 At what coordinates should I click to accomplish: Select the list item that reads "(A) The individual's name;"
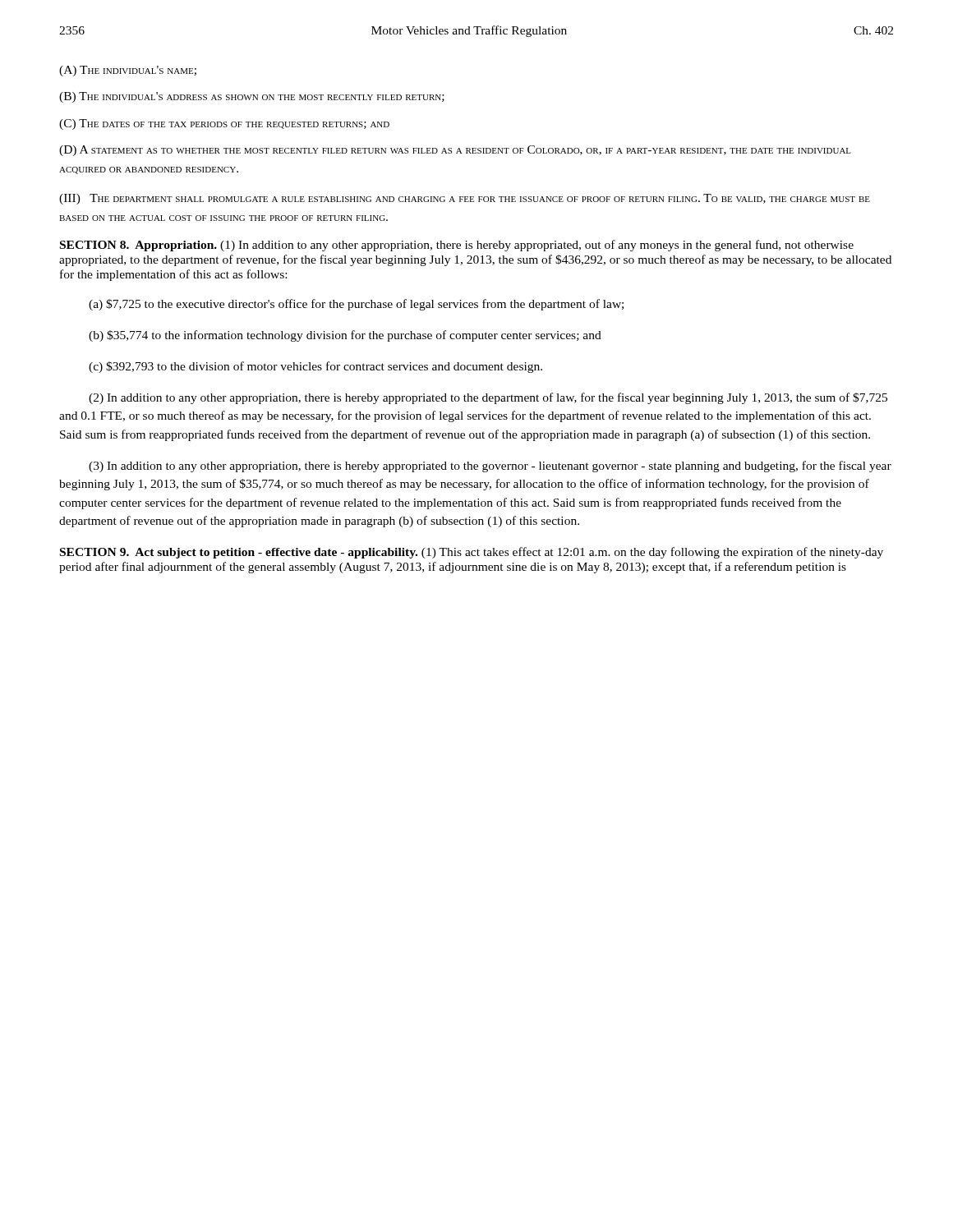click(128, 71)
